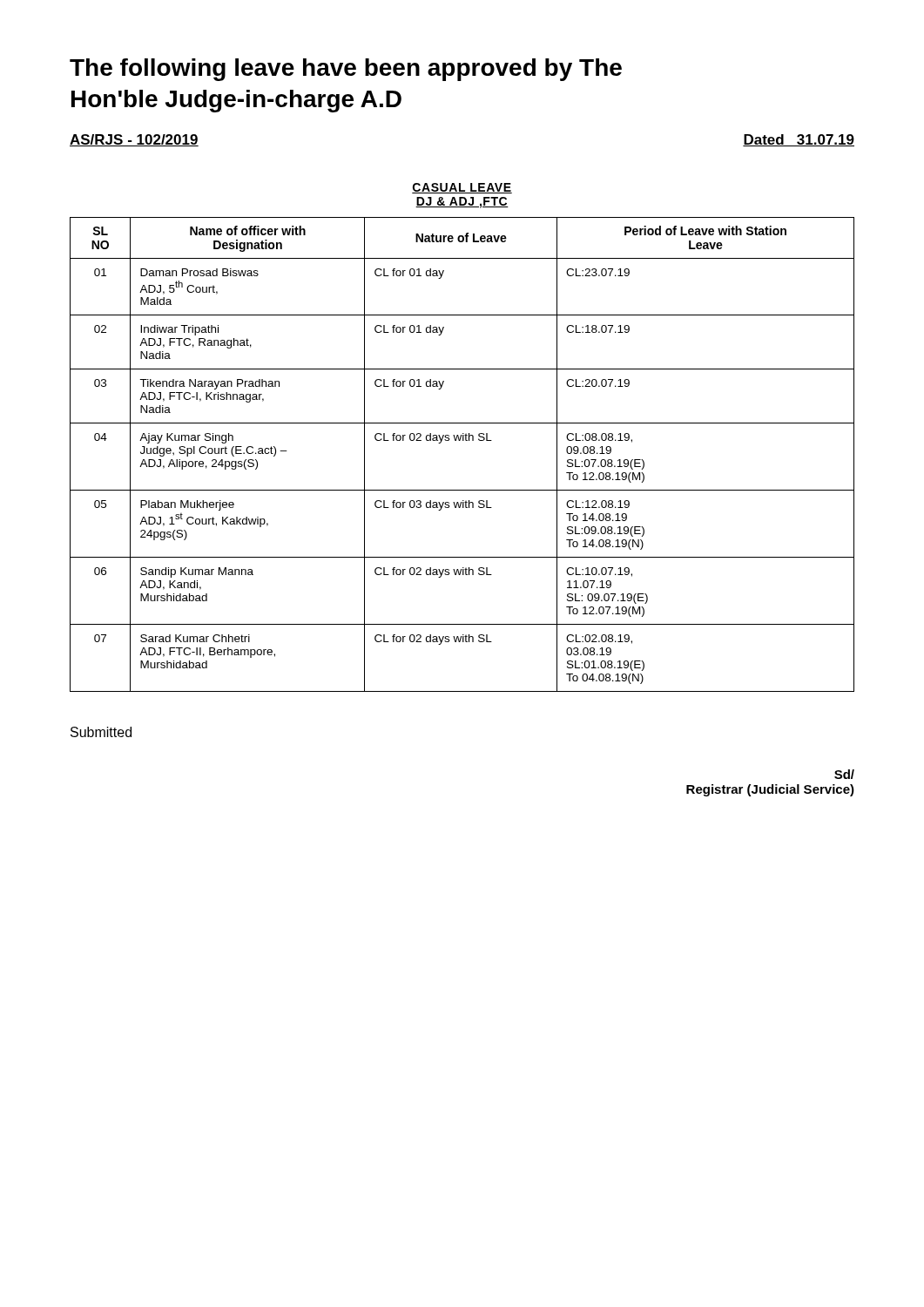Where does it say "AS/RJS - 102/2019"?
The image size is (924, 1307).
point(134,140)
